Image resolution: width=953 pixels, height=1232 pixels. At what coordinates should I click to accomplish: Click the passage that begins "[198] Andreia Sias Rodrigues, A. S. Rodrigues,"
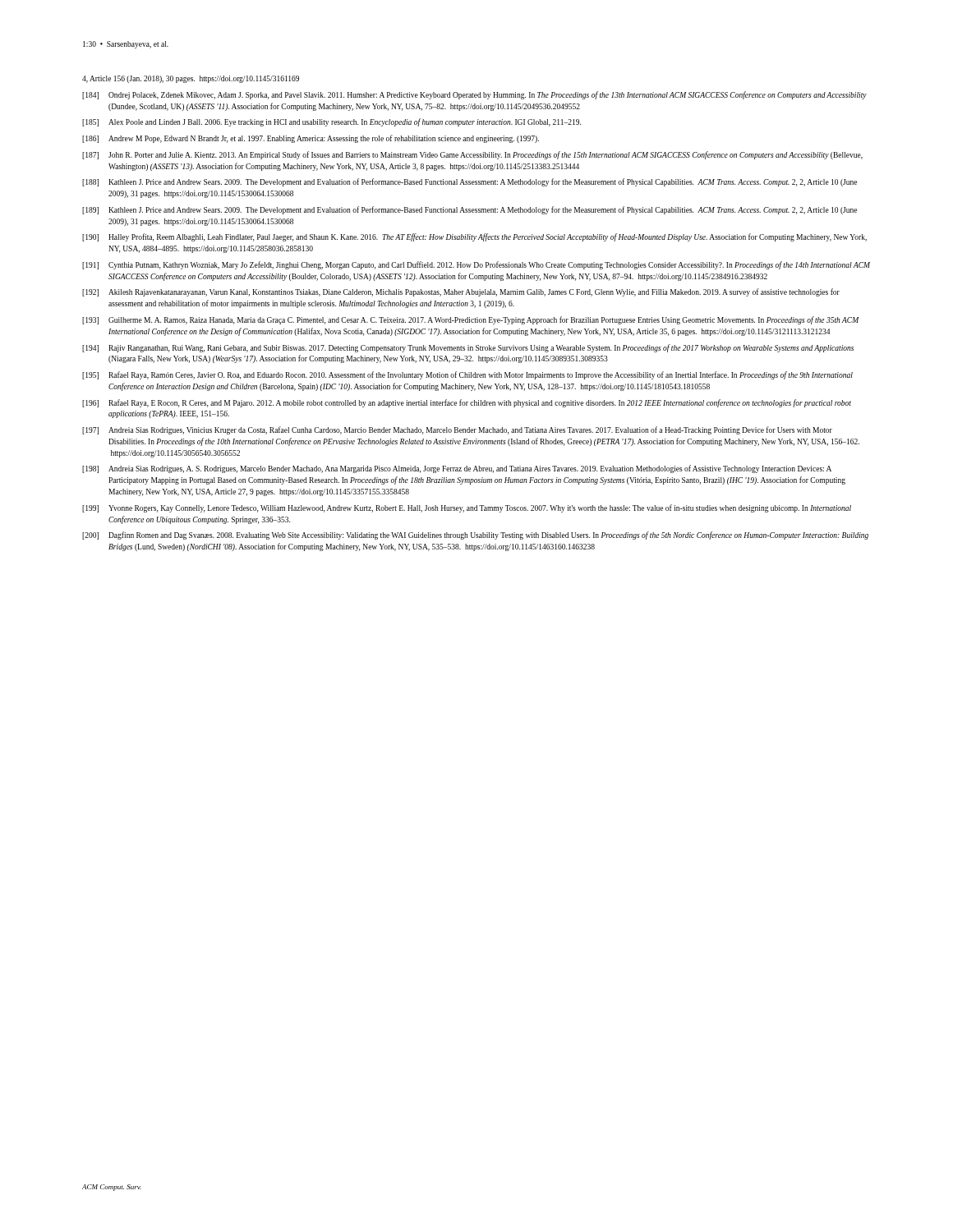tap(476, 481)
